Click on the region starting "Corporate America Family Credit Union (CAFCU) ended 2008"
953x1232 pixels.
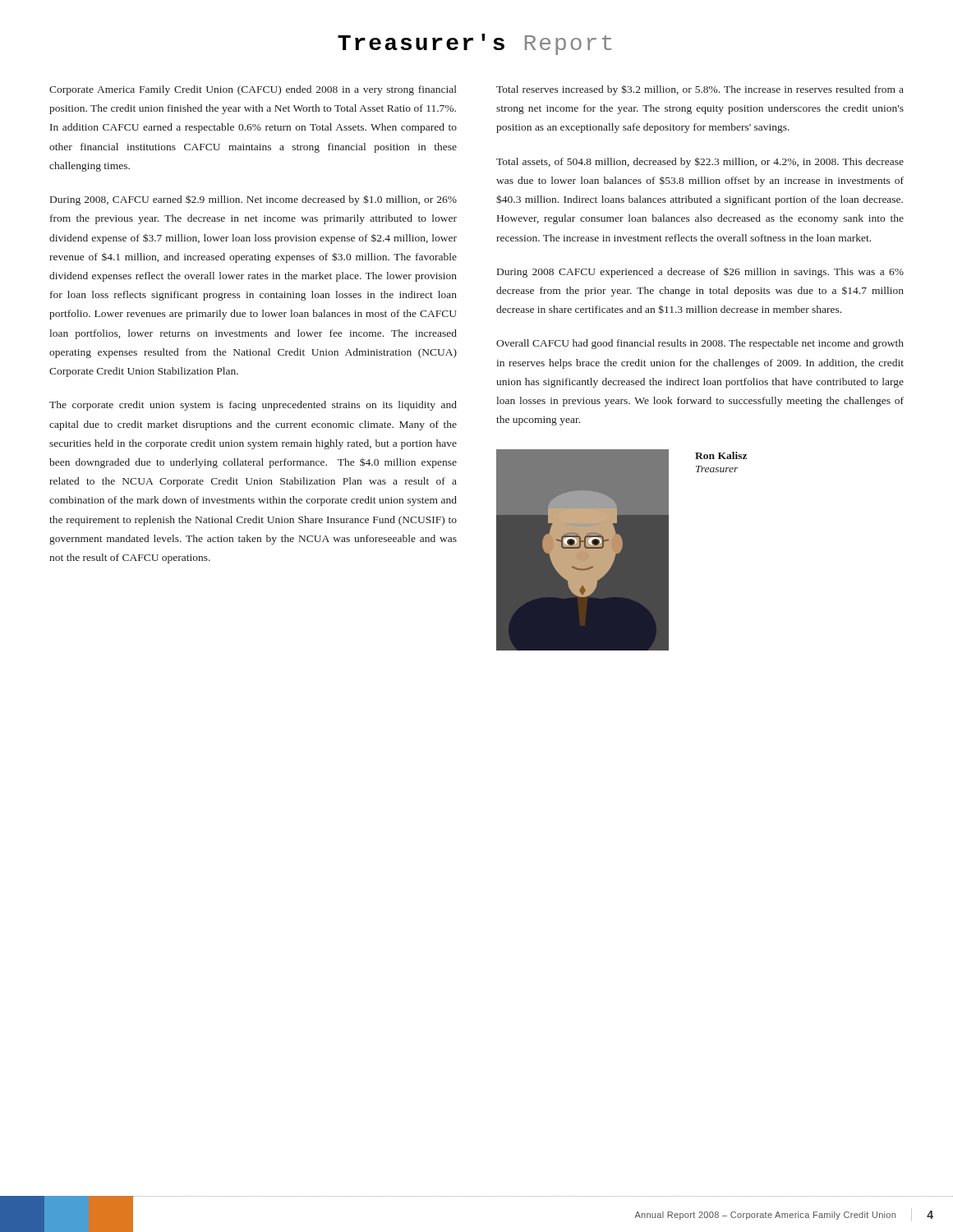tap(253, 127)
